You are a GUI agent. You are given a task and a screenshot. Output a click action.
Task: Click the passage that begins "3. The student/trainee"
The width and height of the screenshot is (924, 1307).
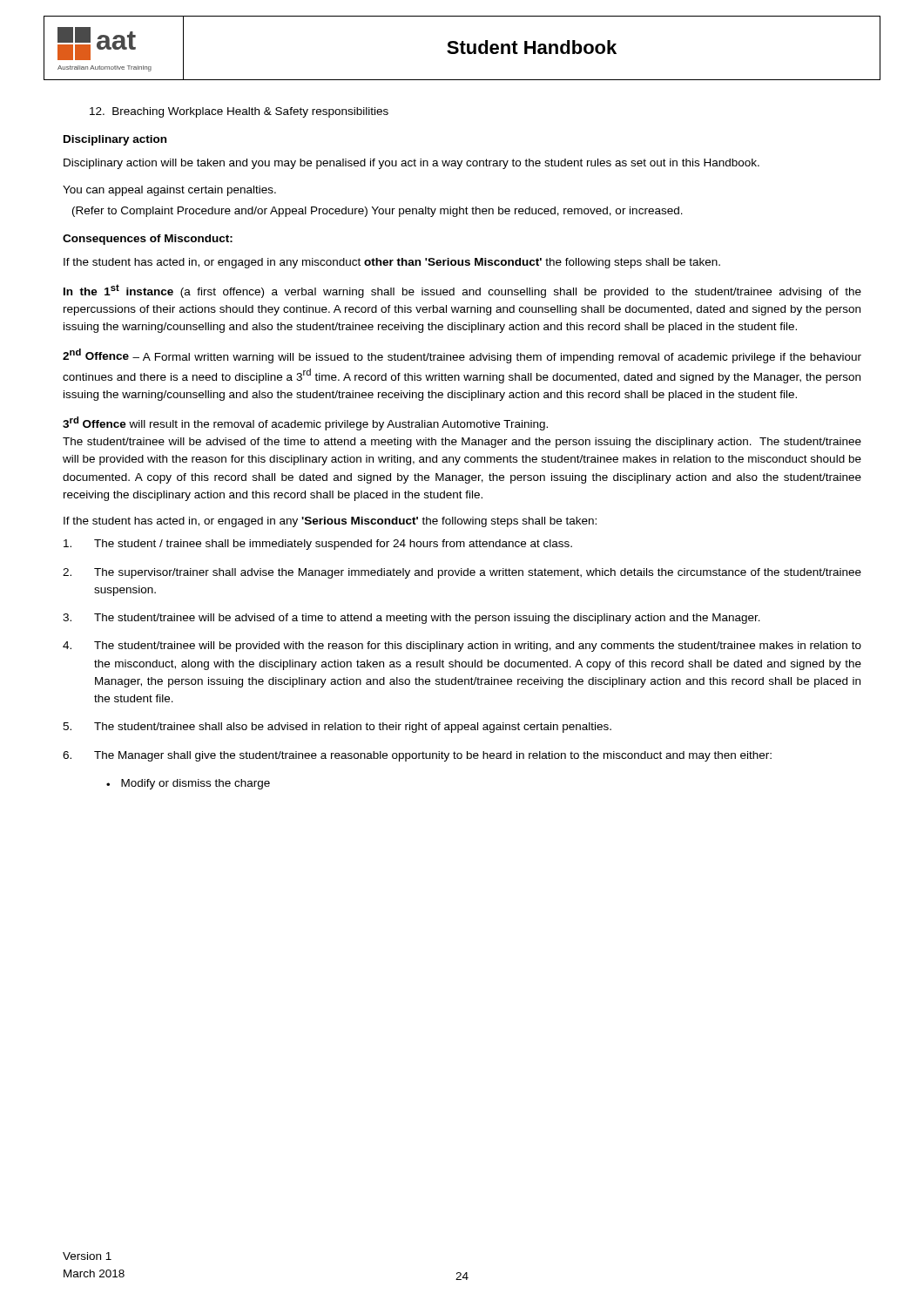click(462, 618)
